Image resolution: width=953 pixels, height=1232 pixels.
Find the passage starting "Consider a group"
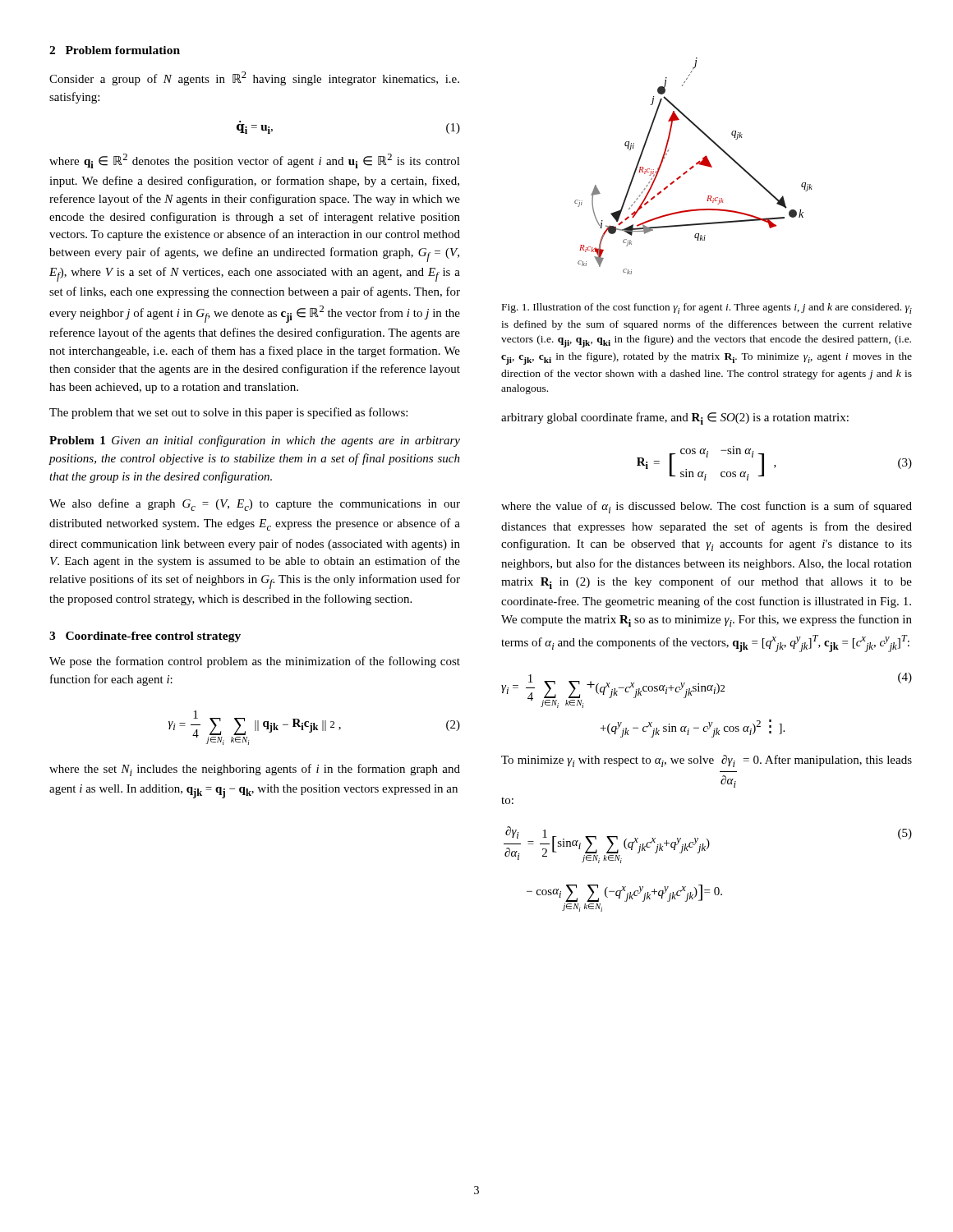point(255,86)
